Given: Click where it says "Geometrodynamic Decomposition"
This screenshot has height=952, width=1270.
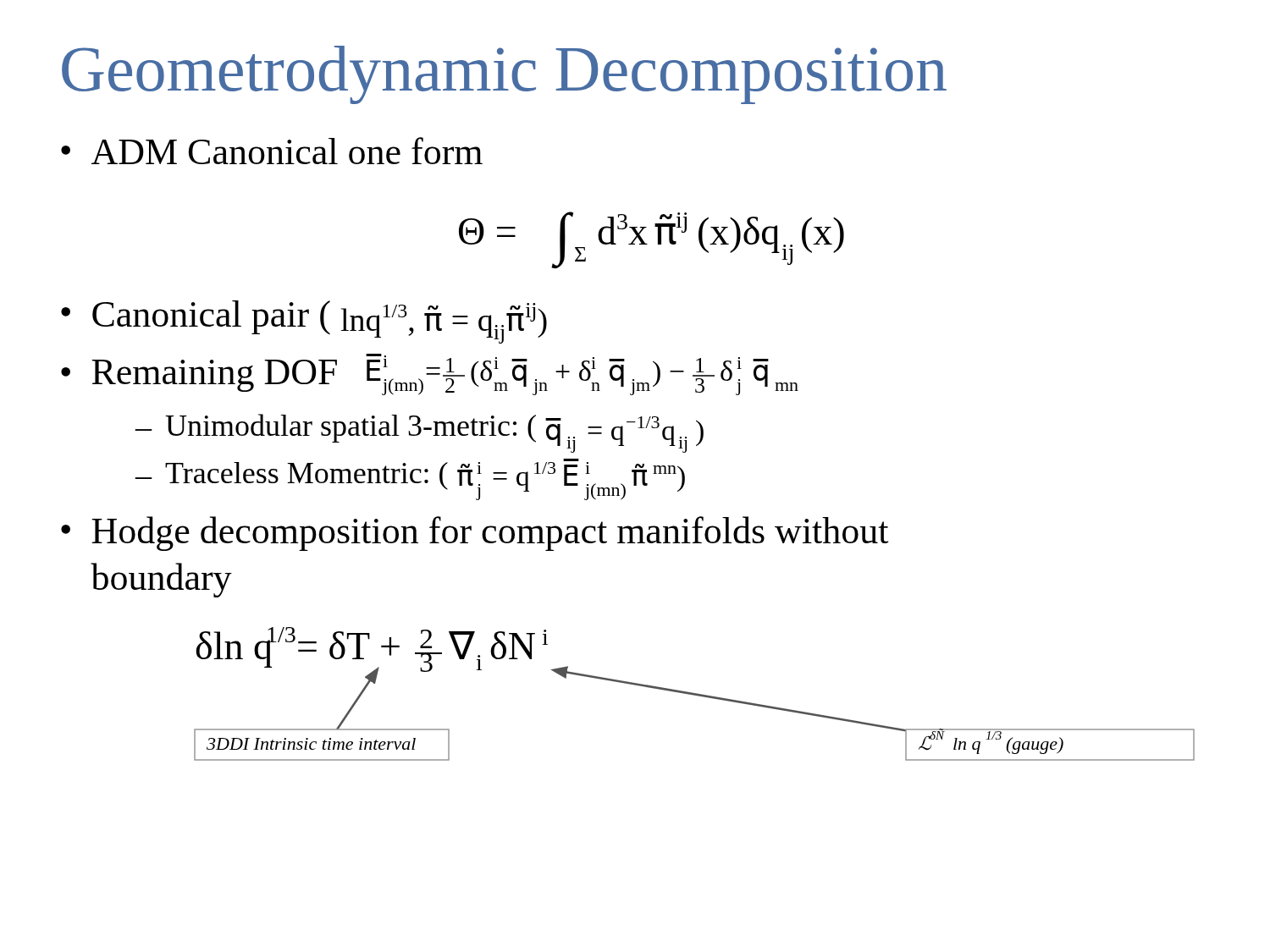Looking at the screenshot, I should tap(503, 69).
